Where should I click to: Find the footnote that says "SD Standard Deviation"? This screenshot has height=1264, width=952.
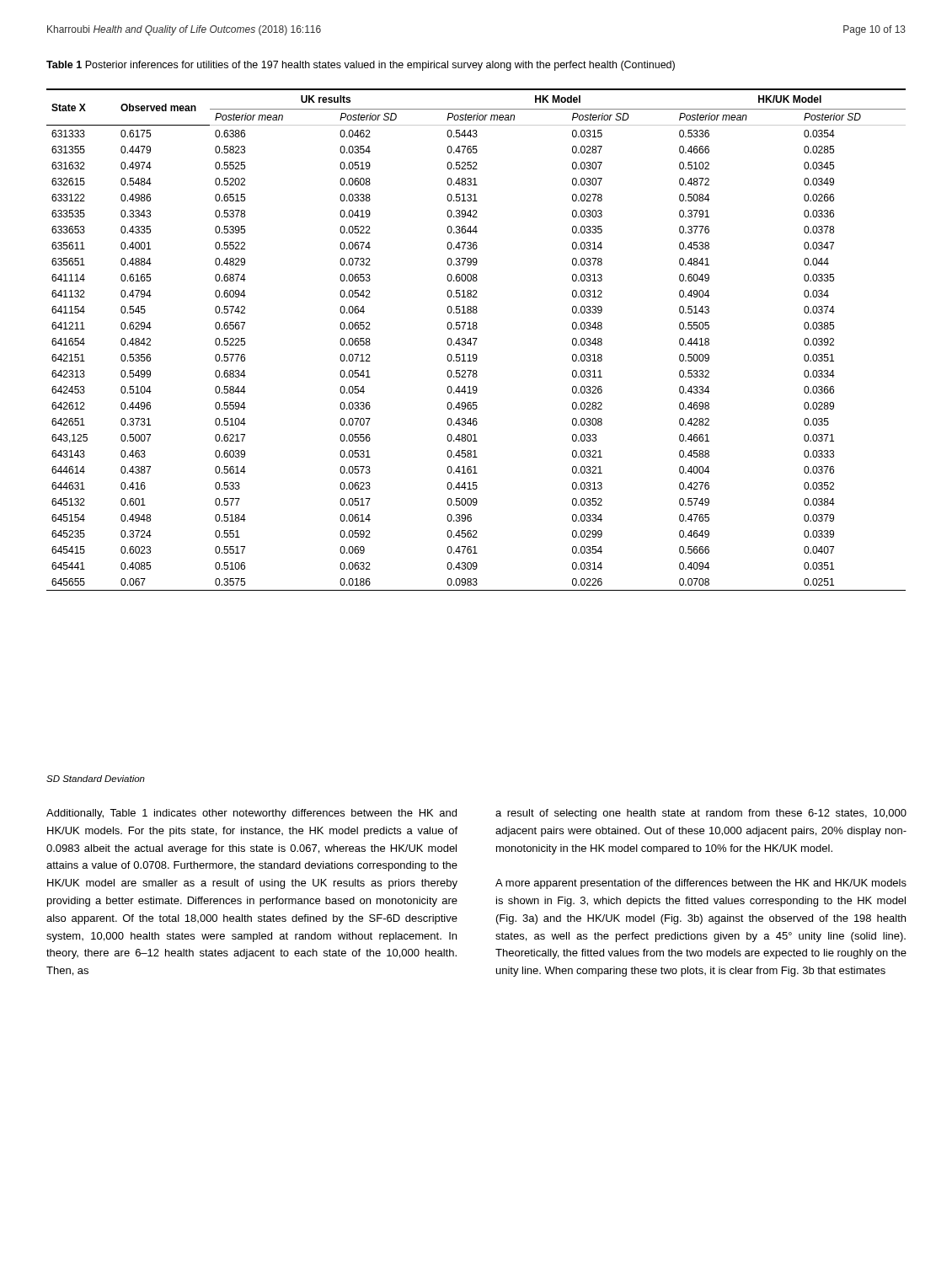[x=96, y=779]
